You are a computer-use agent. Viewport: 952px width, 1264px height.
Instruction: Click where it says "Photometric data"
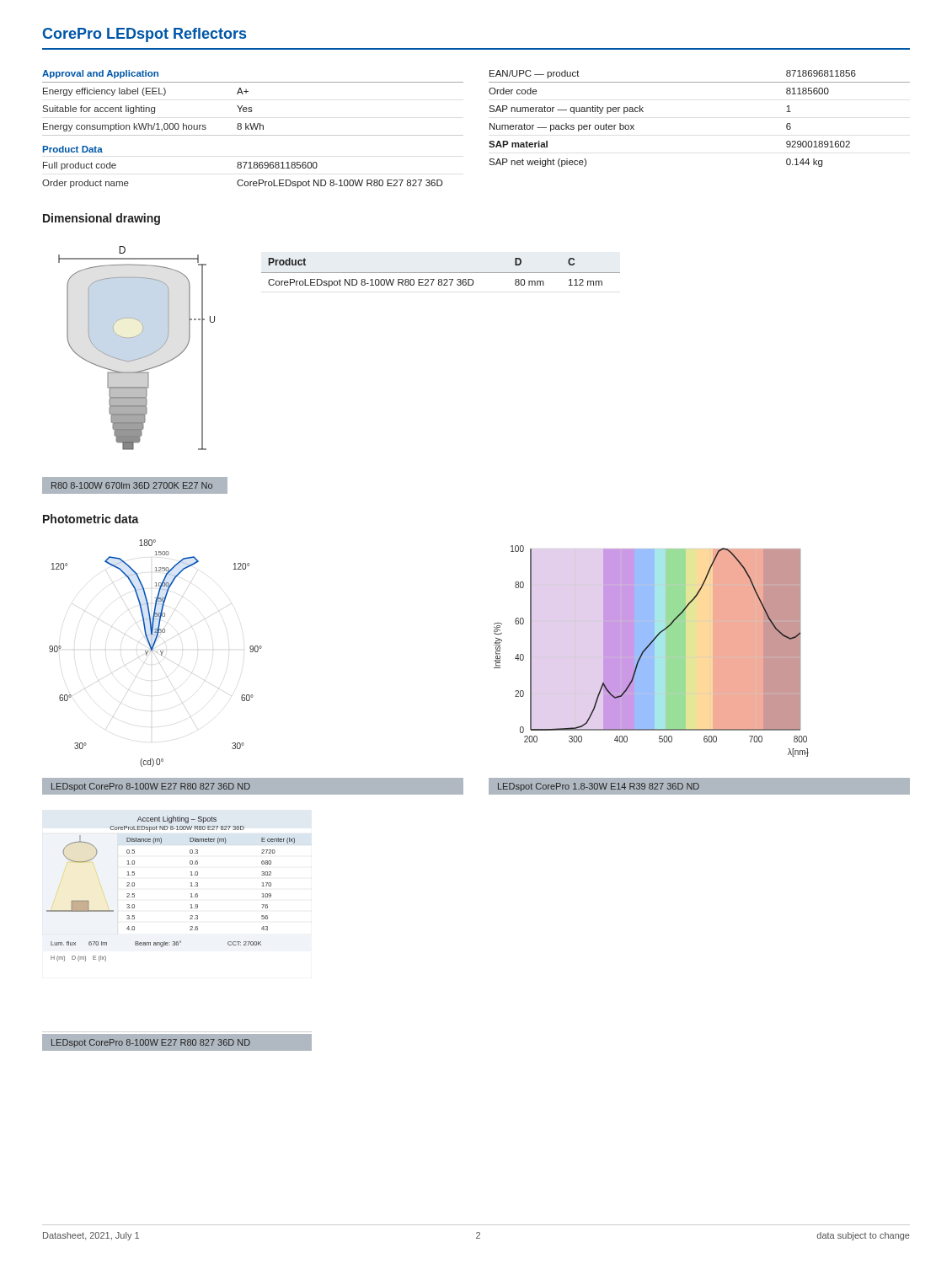click(90, 519)
